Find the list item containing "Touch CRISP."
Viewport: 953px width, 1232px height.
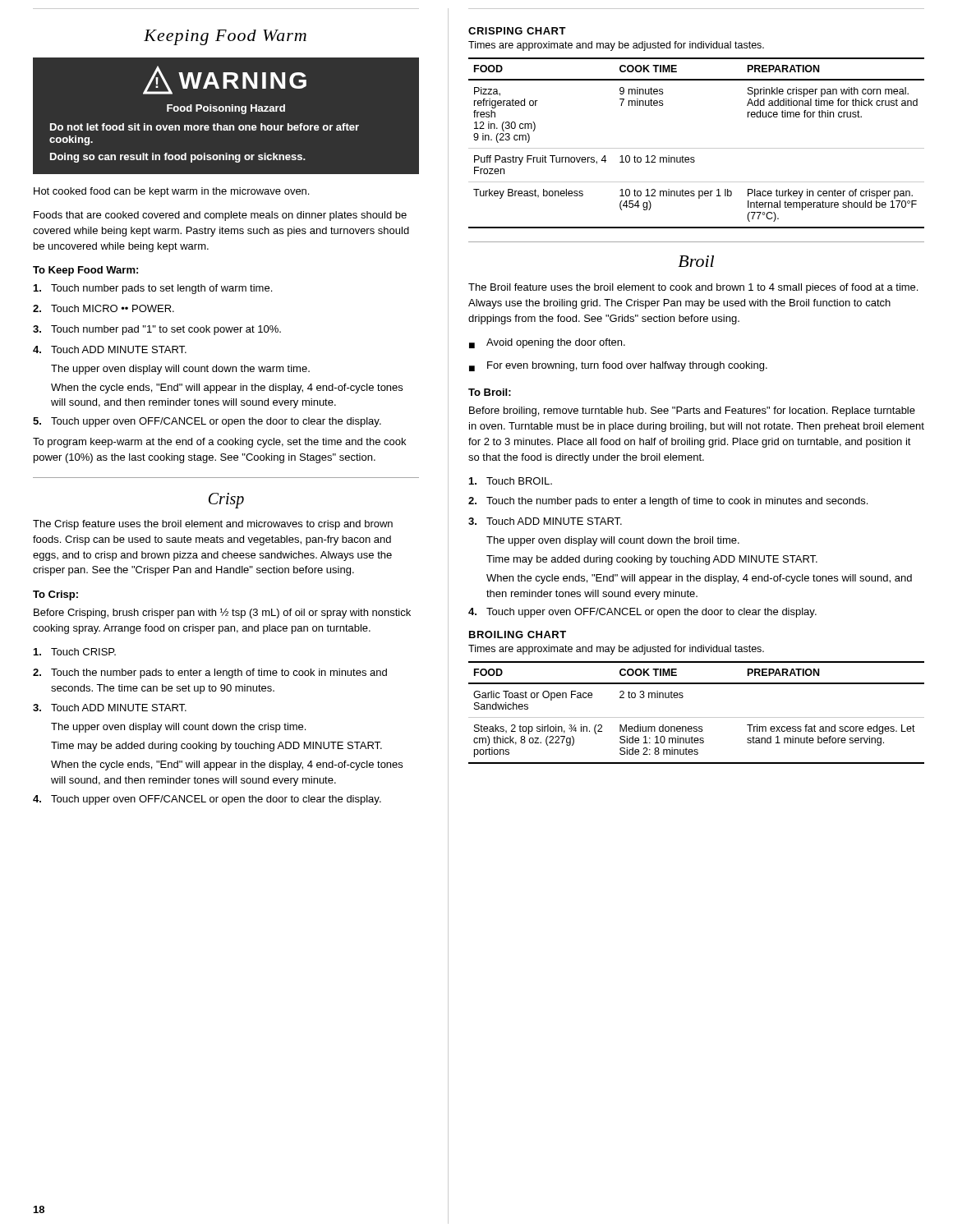pyautogui.click(x=75, y=652)
